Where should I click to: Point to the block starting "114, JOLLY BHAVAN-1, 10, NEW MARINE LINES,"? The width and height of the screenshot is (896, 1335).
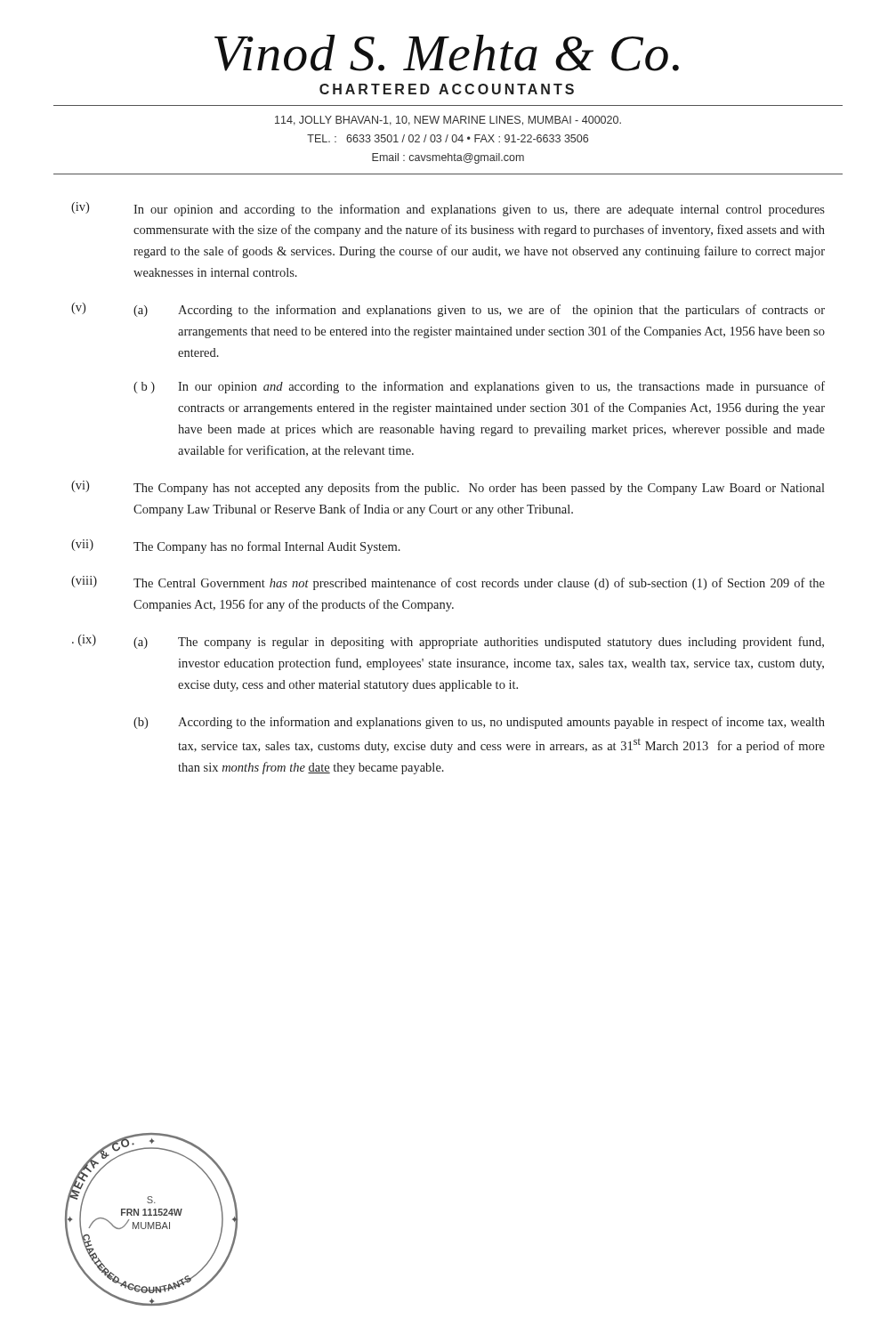coord(448,139)
